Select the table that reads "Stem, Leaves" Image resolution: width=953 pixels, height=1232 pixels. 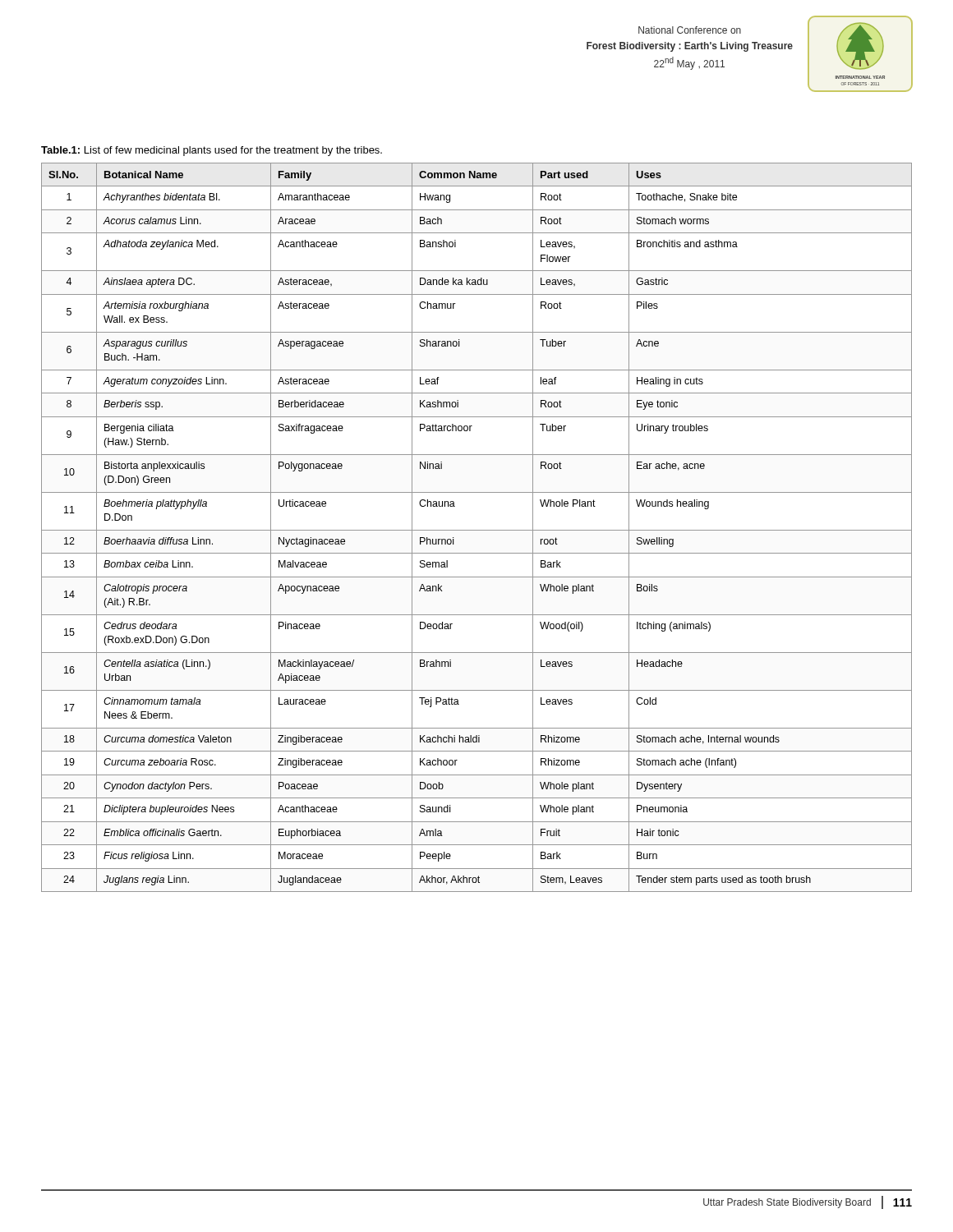point(476,527)
